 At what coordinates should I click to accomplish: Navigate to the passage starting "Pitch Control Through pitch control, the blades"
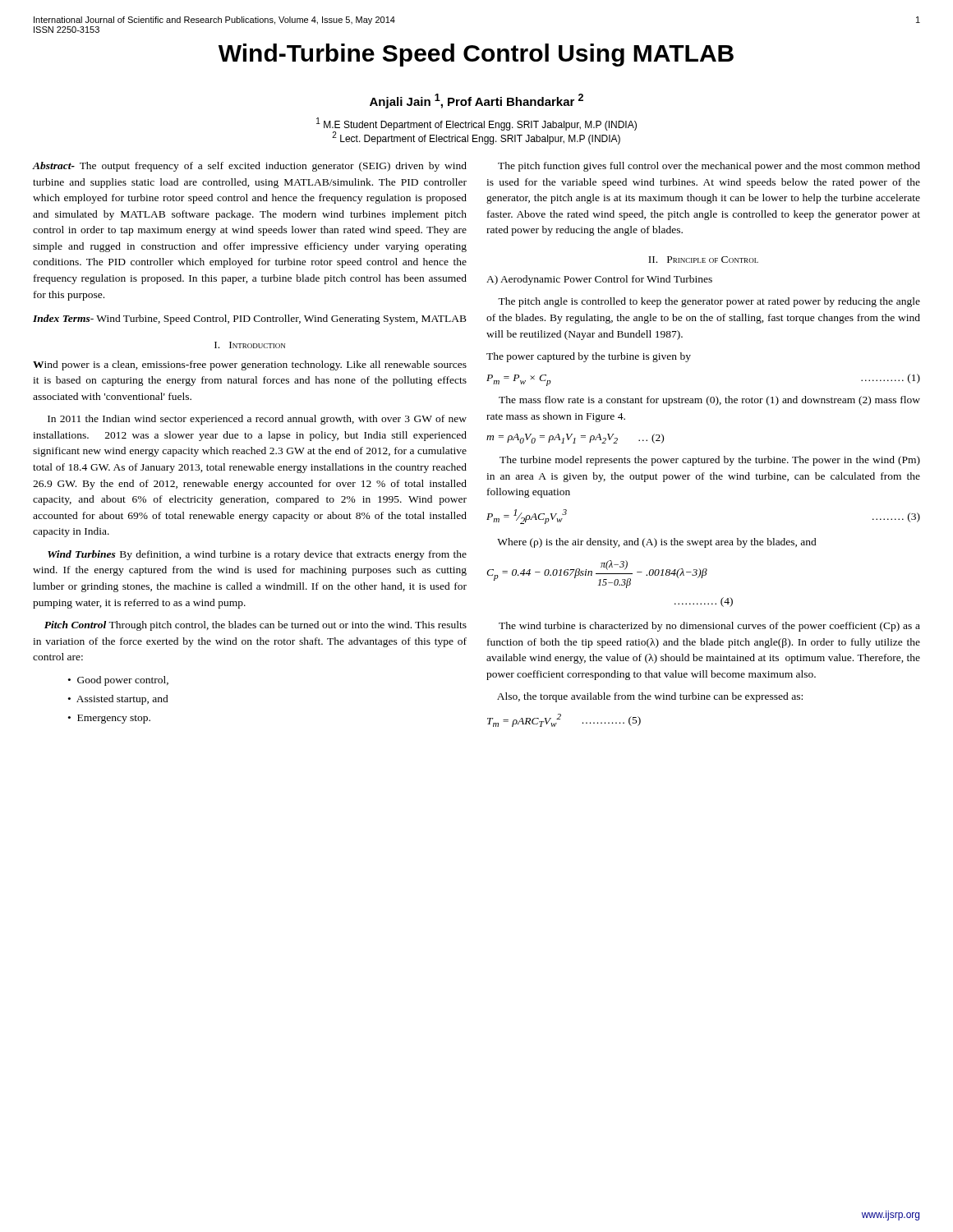250,641
